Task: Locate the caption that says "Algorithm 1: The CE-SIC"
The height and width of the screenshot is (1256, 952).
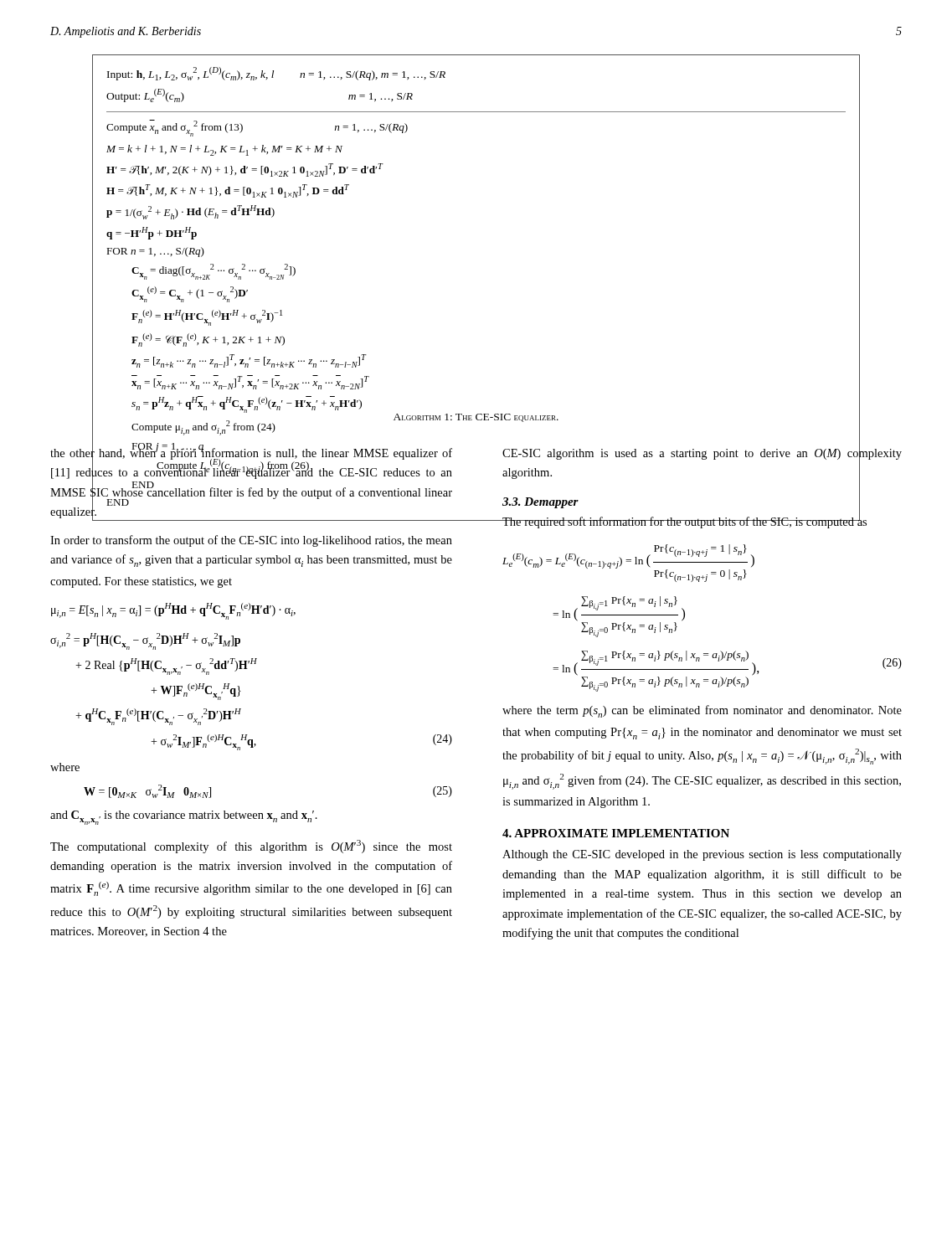Action: click(476, 417)
